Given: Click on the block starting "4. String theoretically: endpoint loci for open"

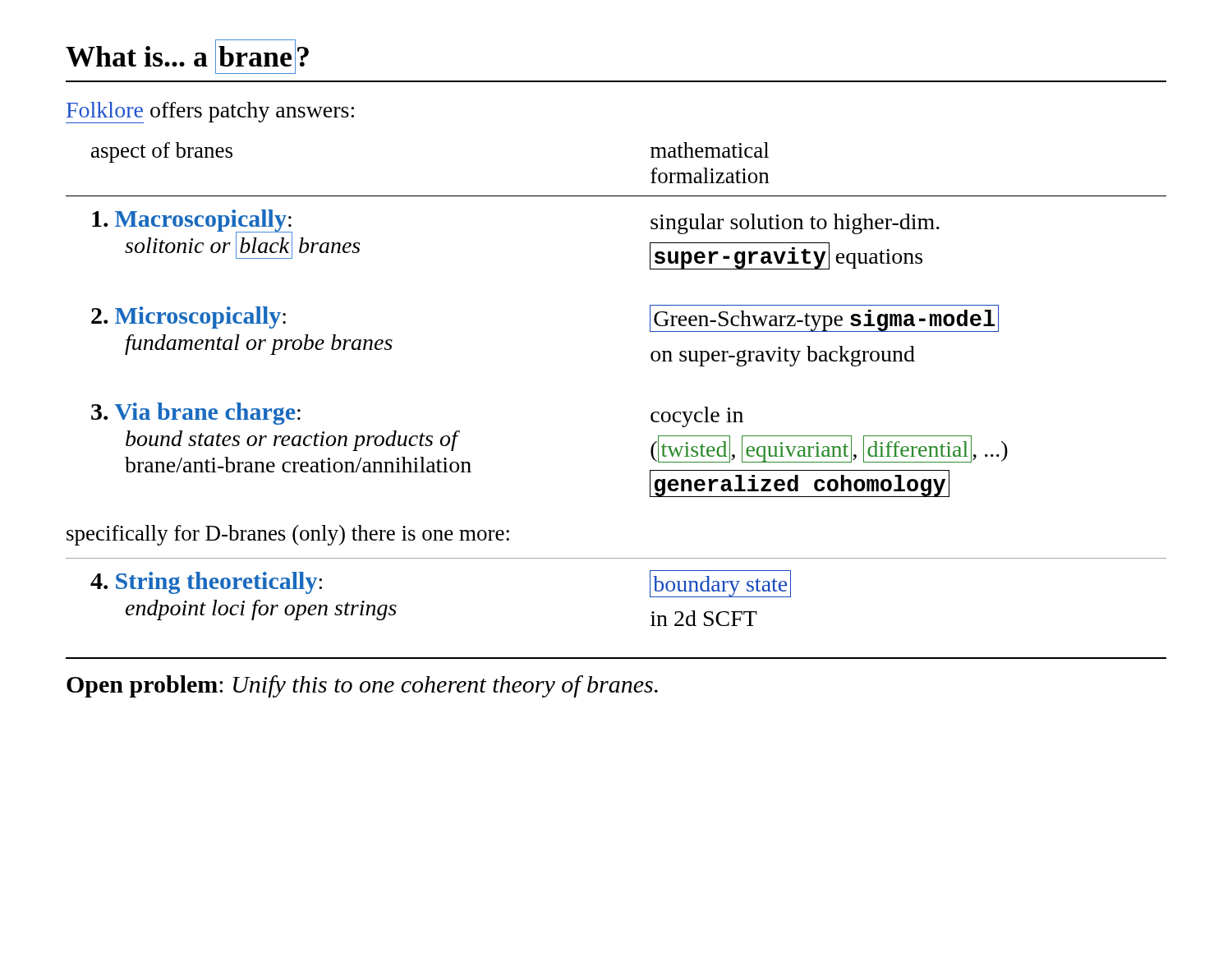Looking at the screenshot, I should pos(370,594).
